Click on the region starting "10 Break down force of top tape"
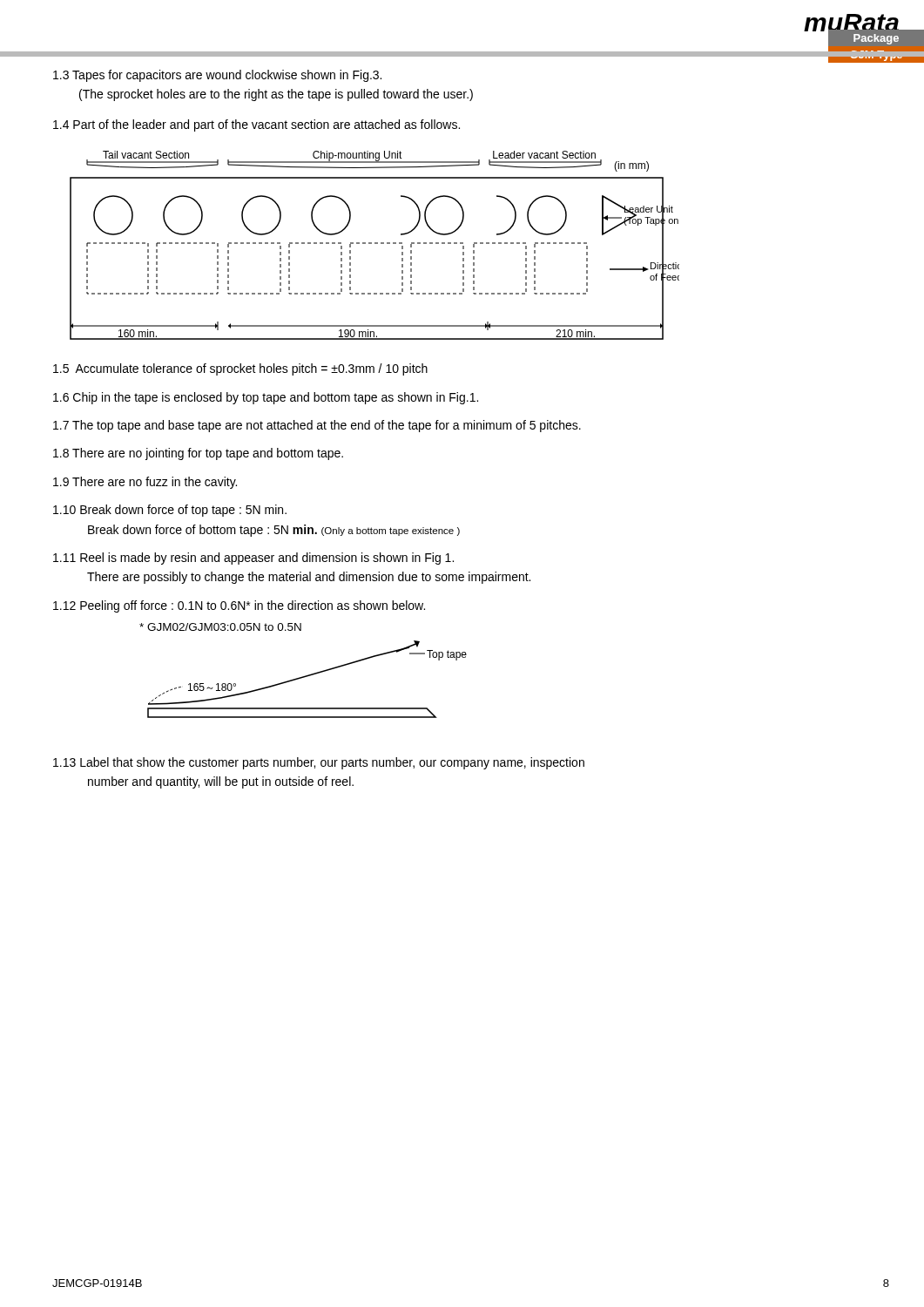 [x=256, y=520]
